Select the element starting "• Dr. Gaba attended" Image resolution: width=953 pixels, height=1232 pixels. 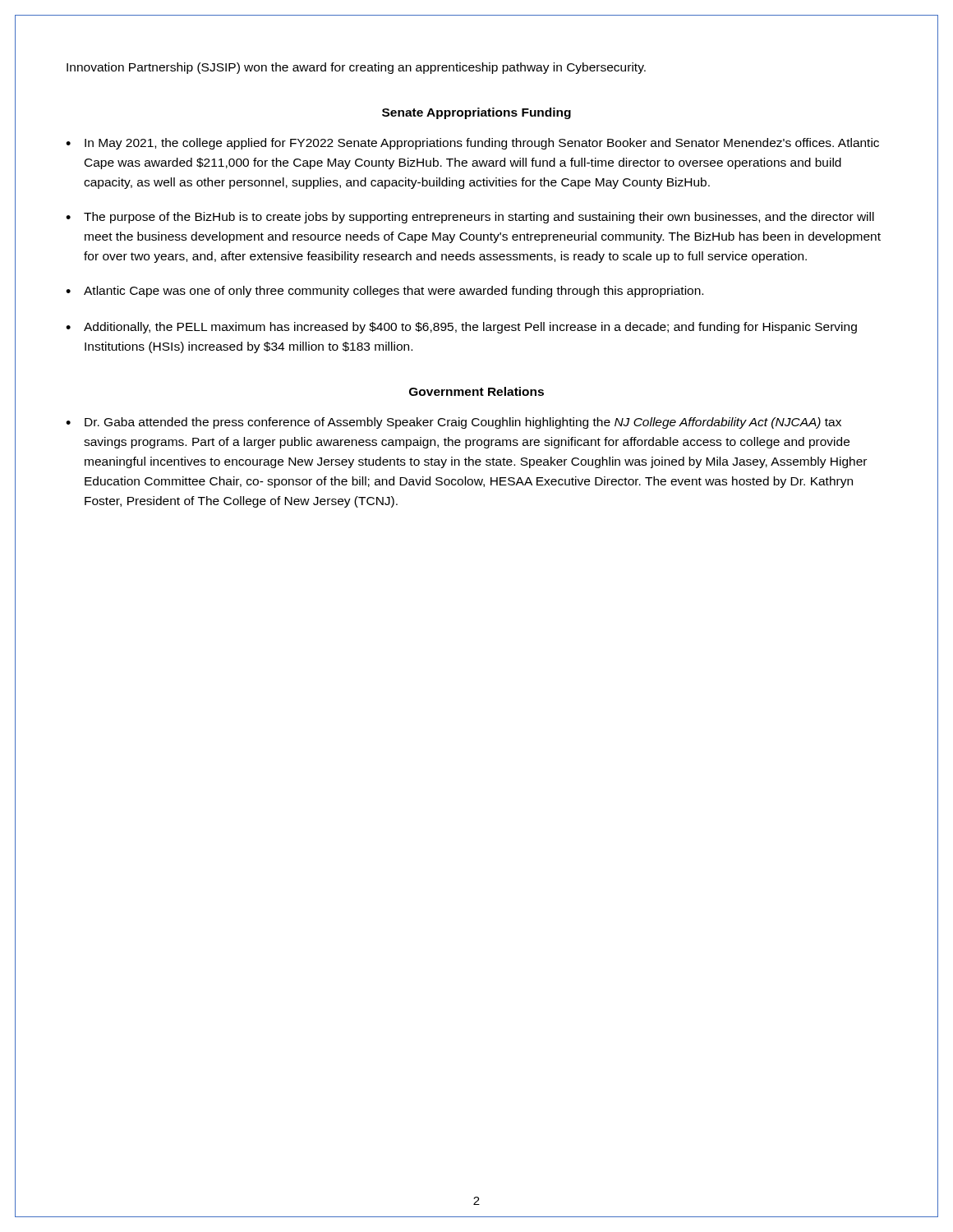pyautogui.click(x=476, y=462)
